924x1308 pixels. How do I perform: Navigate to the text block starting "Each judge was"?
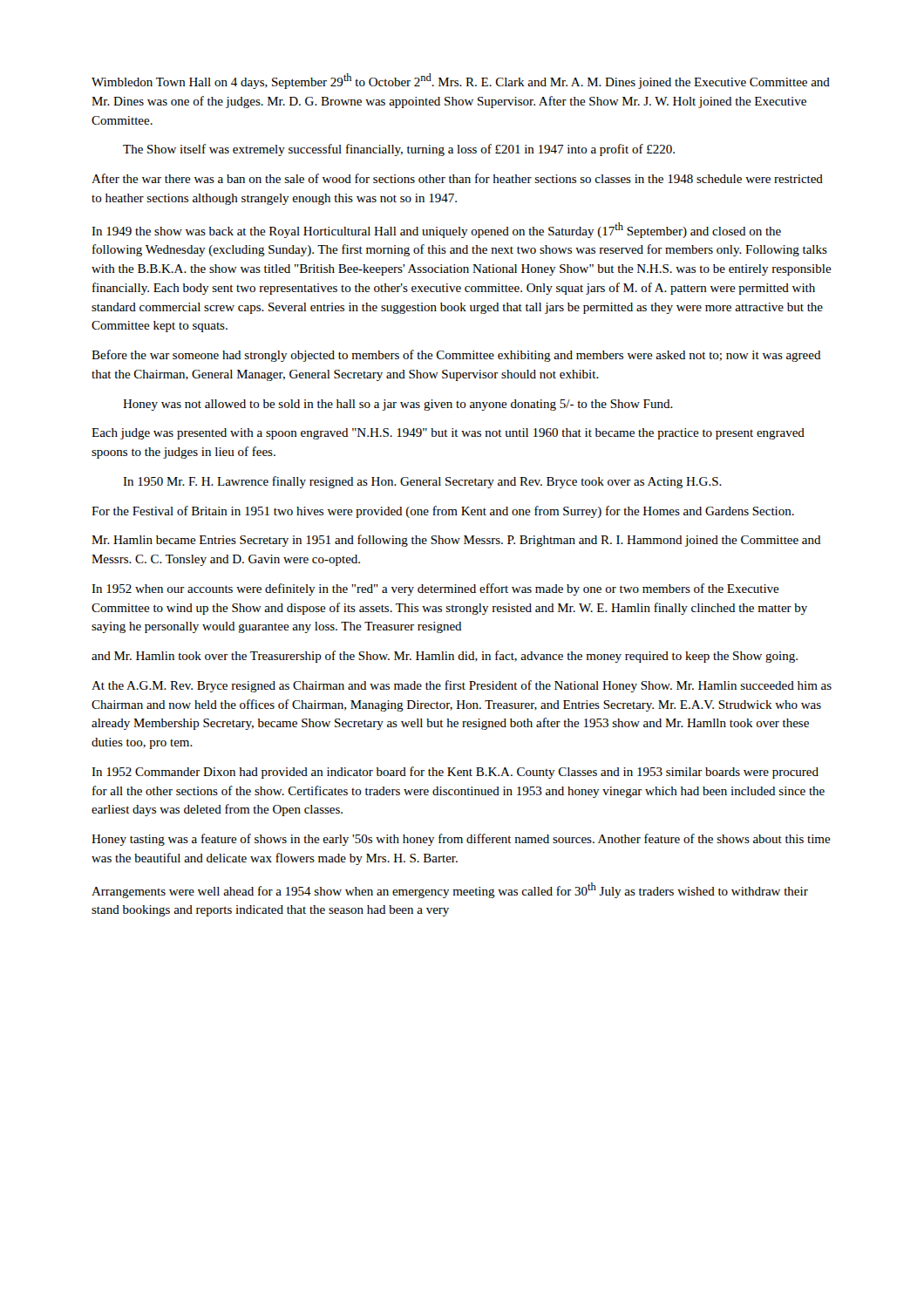coord(448,442)
